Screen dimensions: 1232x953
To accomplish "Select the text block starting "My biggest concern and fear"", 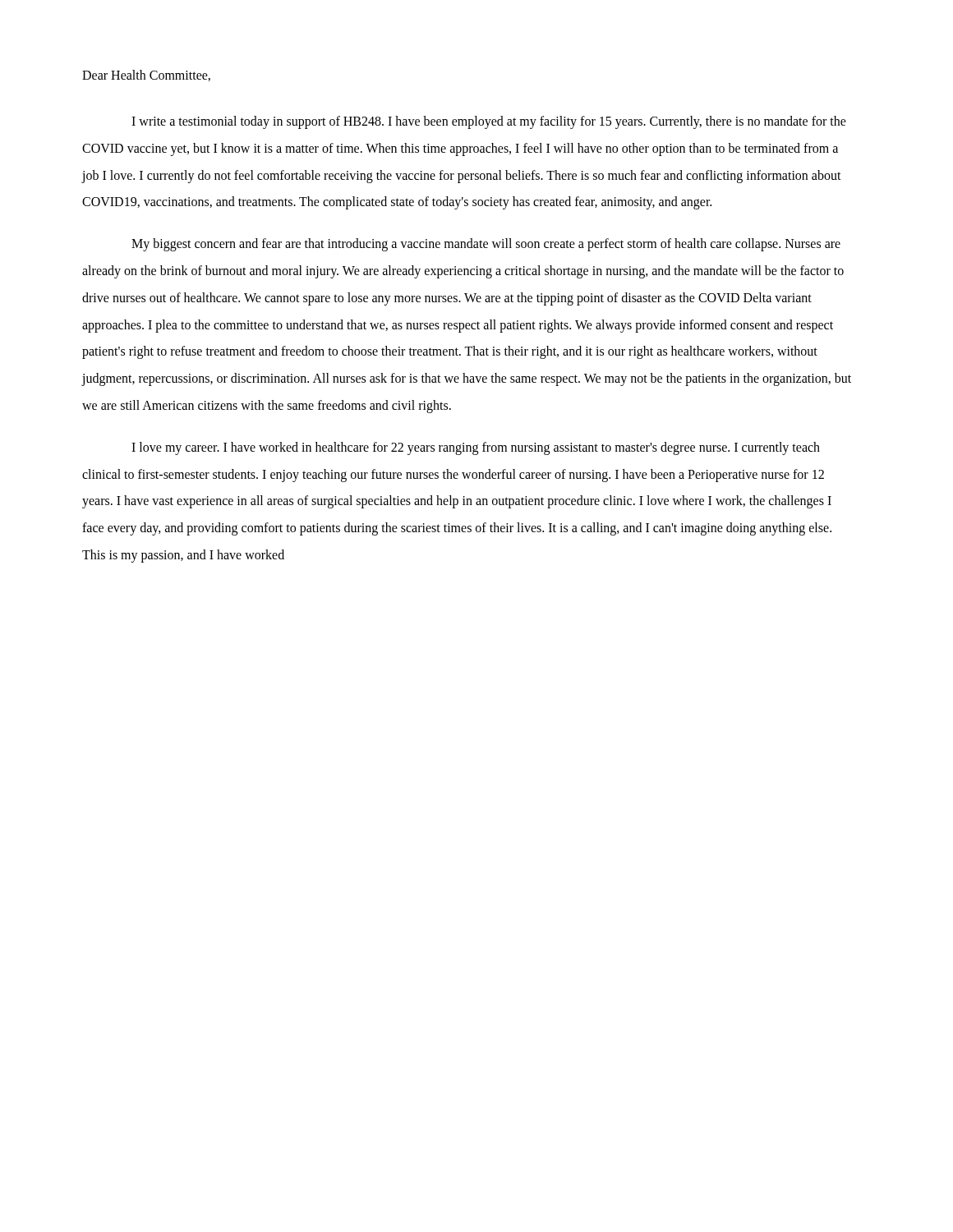I will (x=467, y=324).
